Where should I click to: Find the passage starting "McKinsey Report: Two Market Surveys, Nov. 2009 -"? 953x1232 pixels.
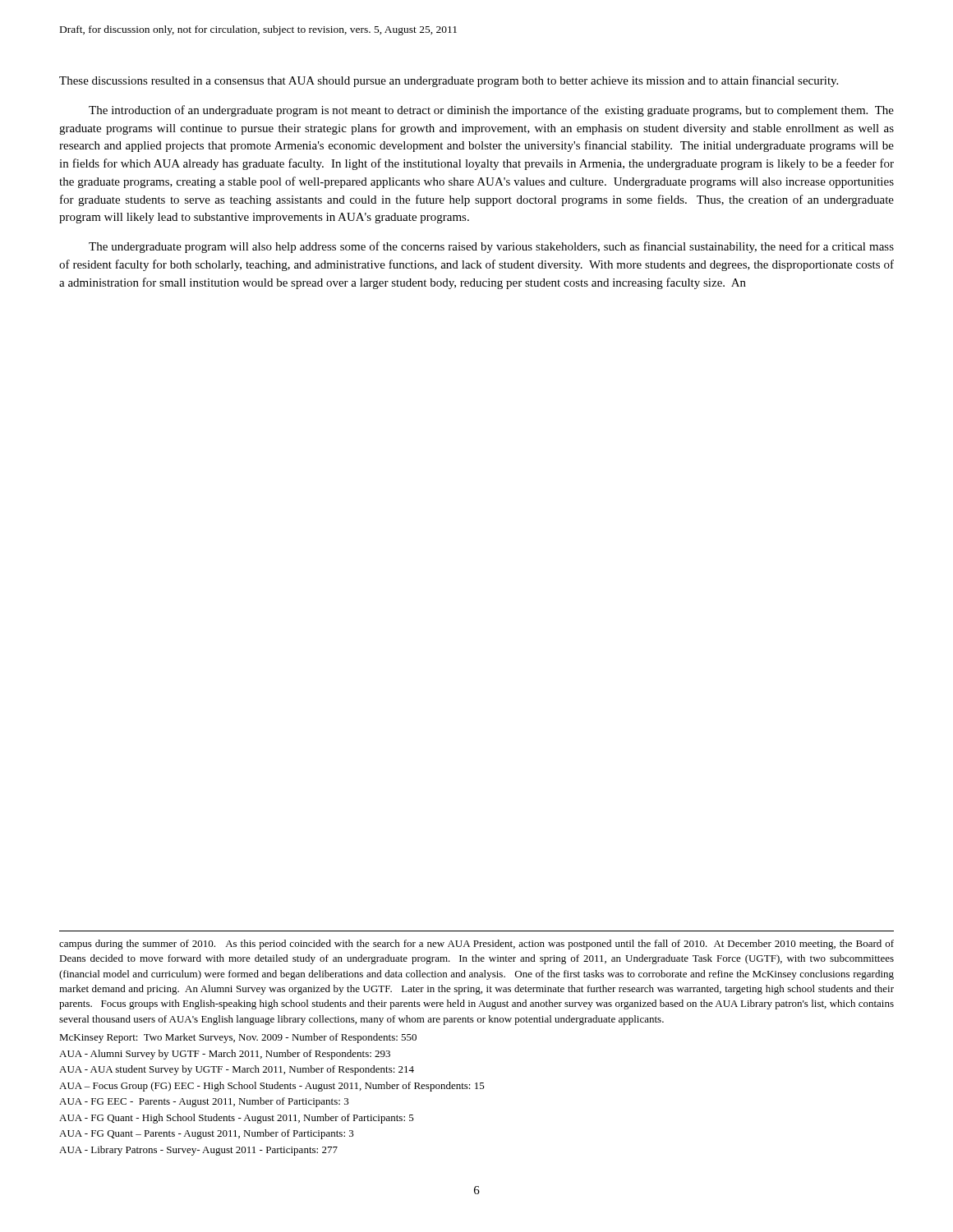click(238, 1037)
